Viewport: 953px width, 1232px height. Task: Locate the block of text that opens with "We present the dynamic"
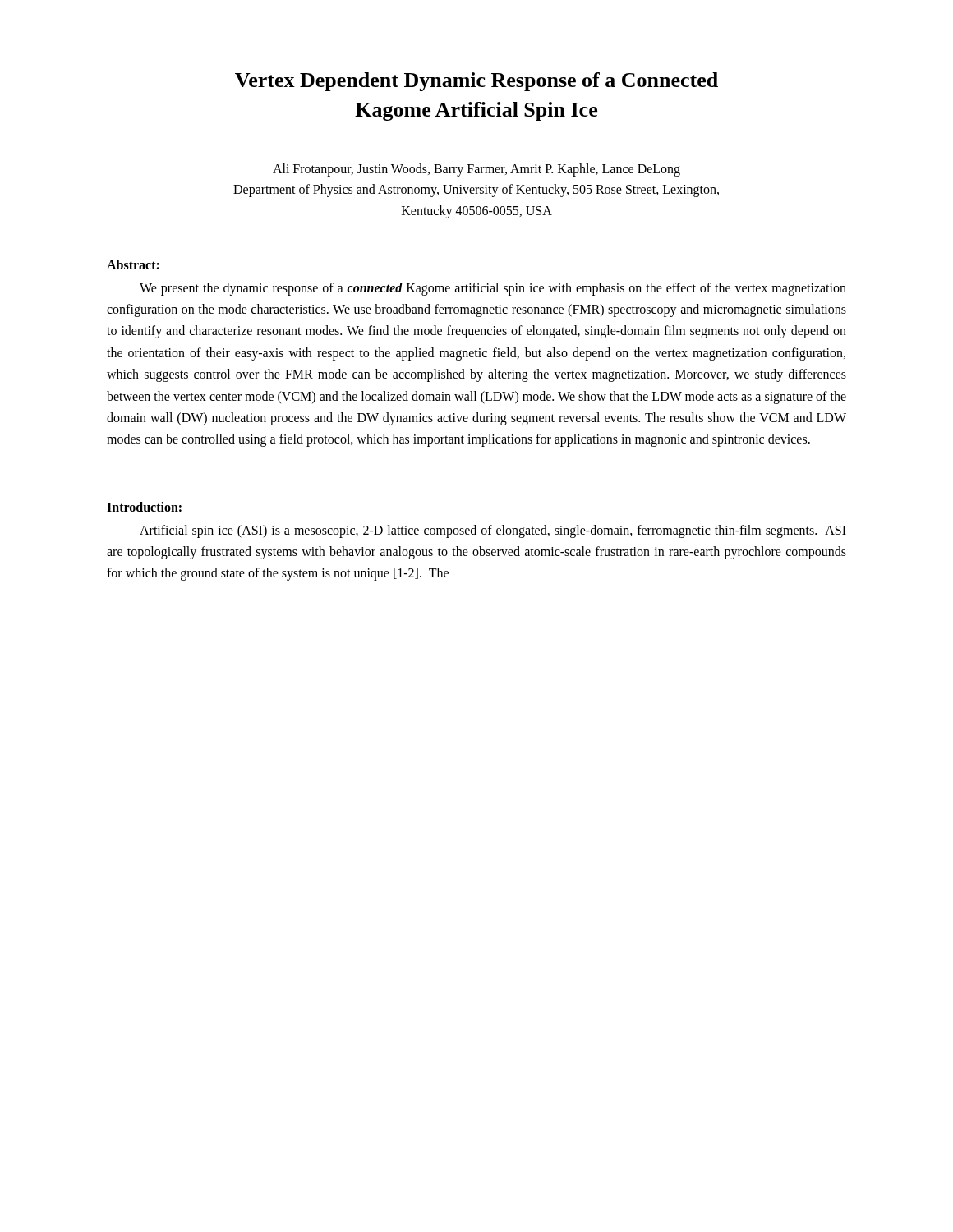tap(476, 364)
